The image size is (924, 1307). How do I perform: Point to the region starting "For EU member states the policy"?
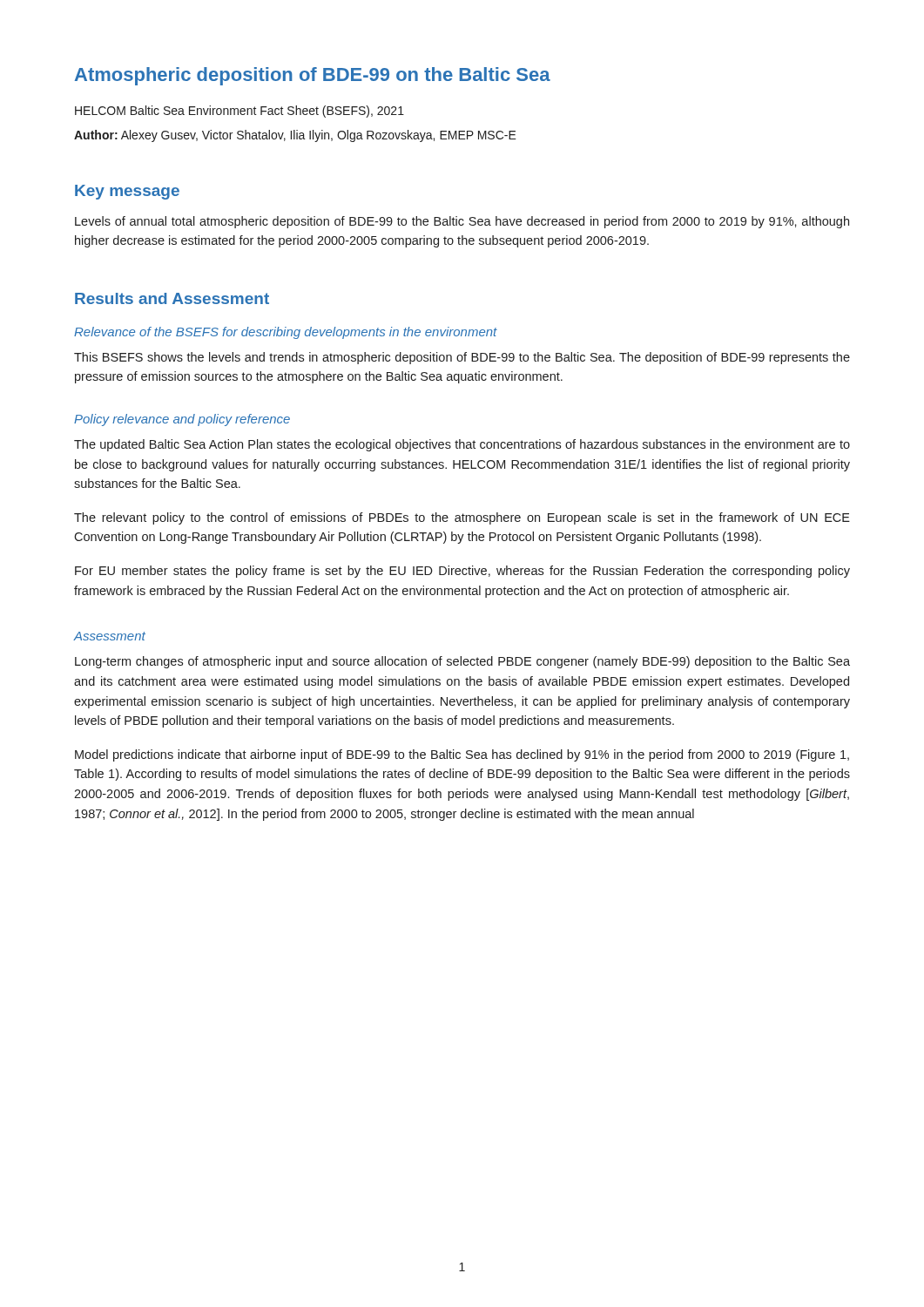462,581
